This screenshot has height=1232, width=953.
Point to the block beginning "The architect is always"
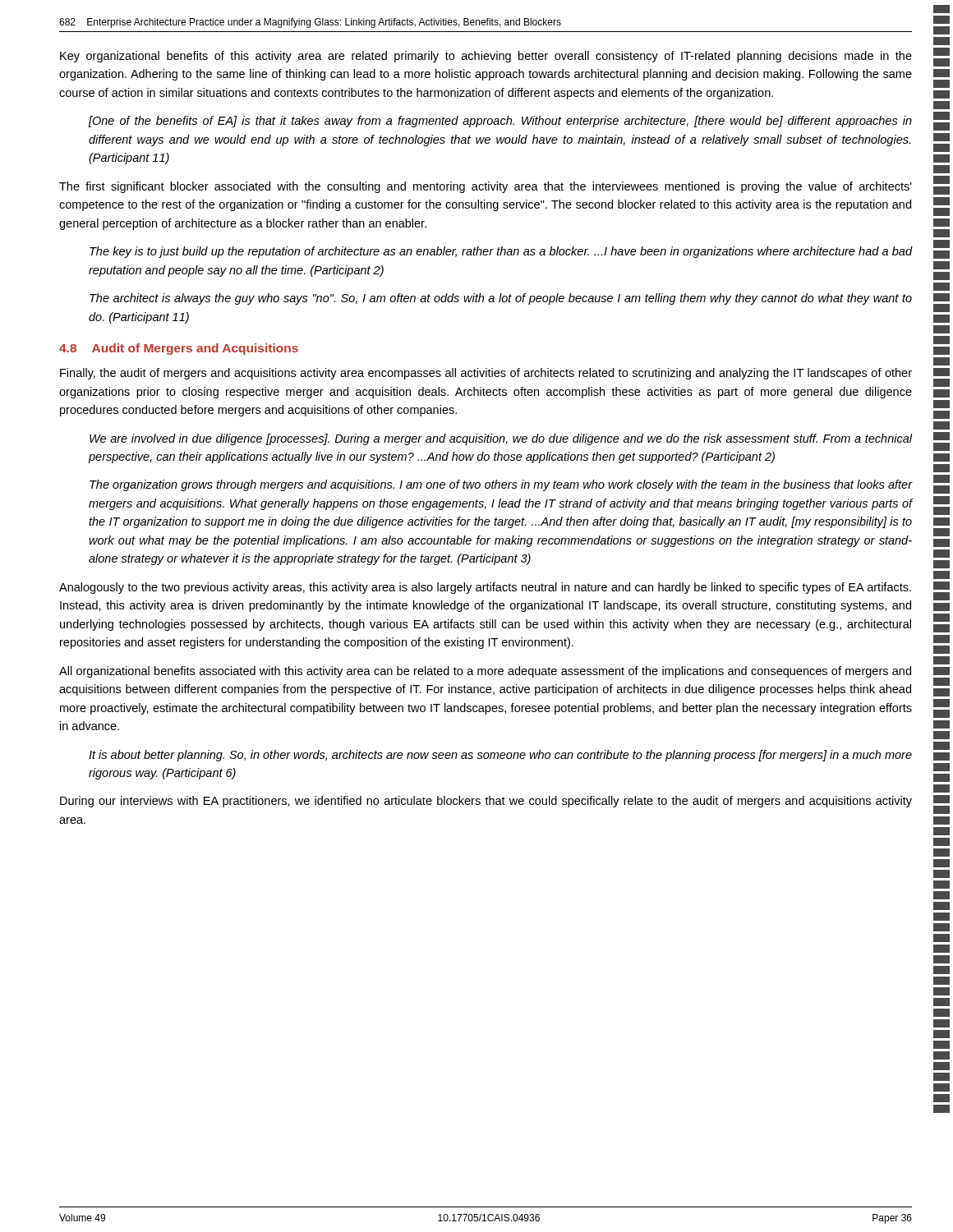500,308
